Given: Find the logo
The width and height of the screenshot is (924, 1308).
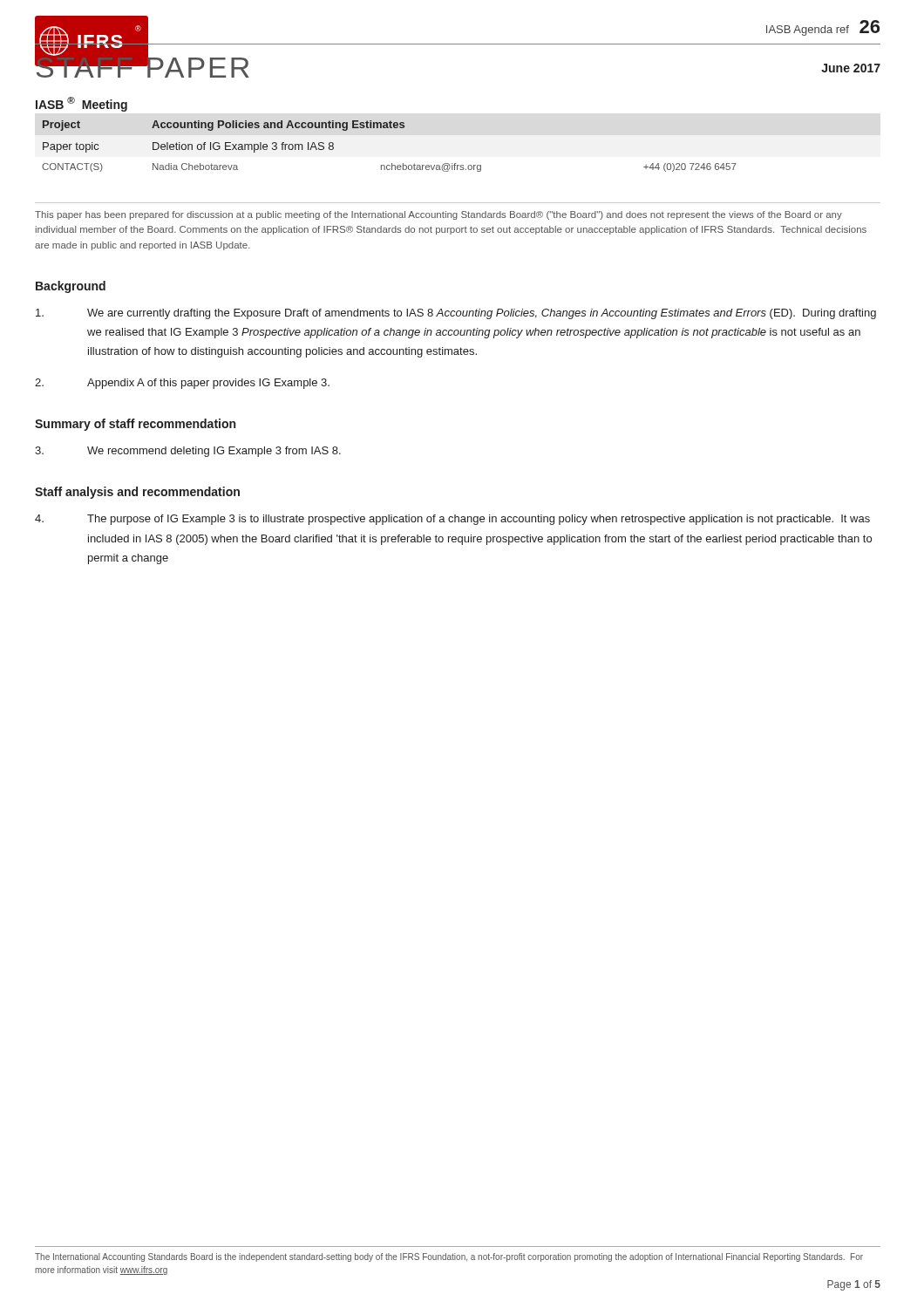Looking at the screenshot, I should [92, 41].
